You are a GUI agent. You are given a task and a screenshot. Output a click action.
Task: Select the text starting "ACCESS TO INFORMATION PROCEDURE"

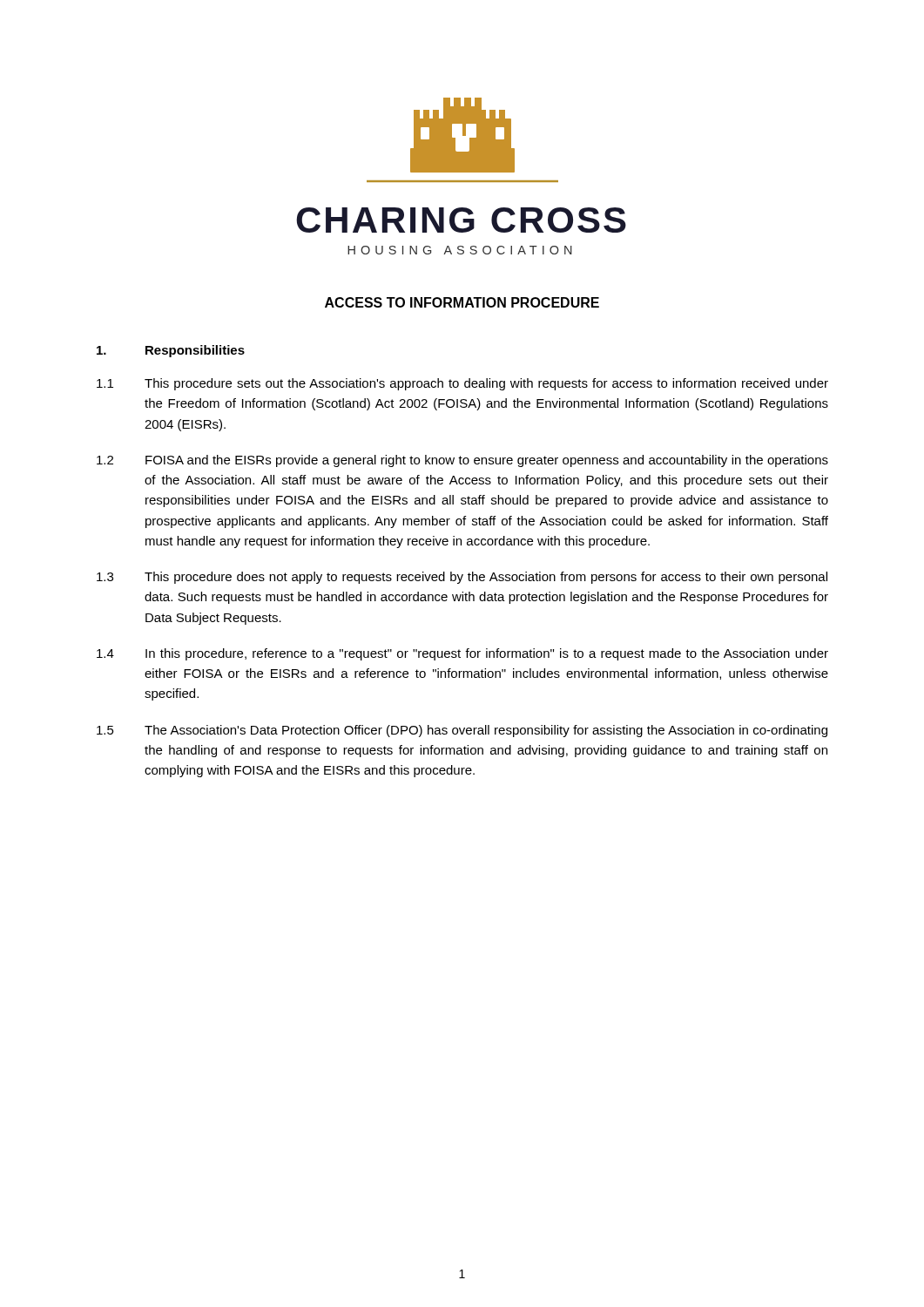point(462,303)
